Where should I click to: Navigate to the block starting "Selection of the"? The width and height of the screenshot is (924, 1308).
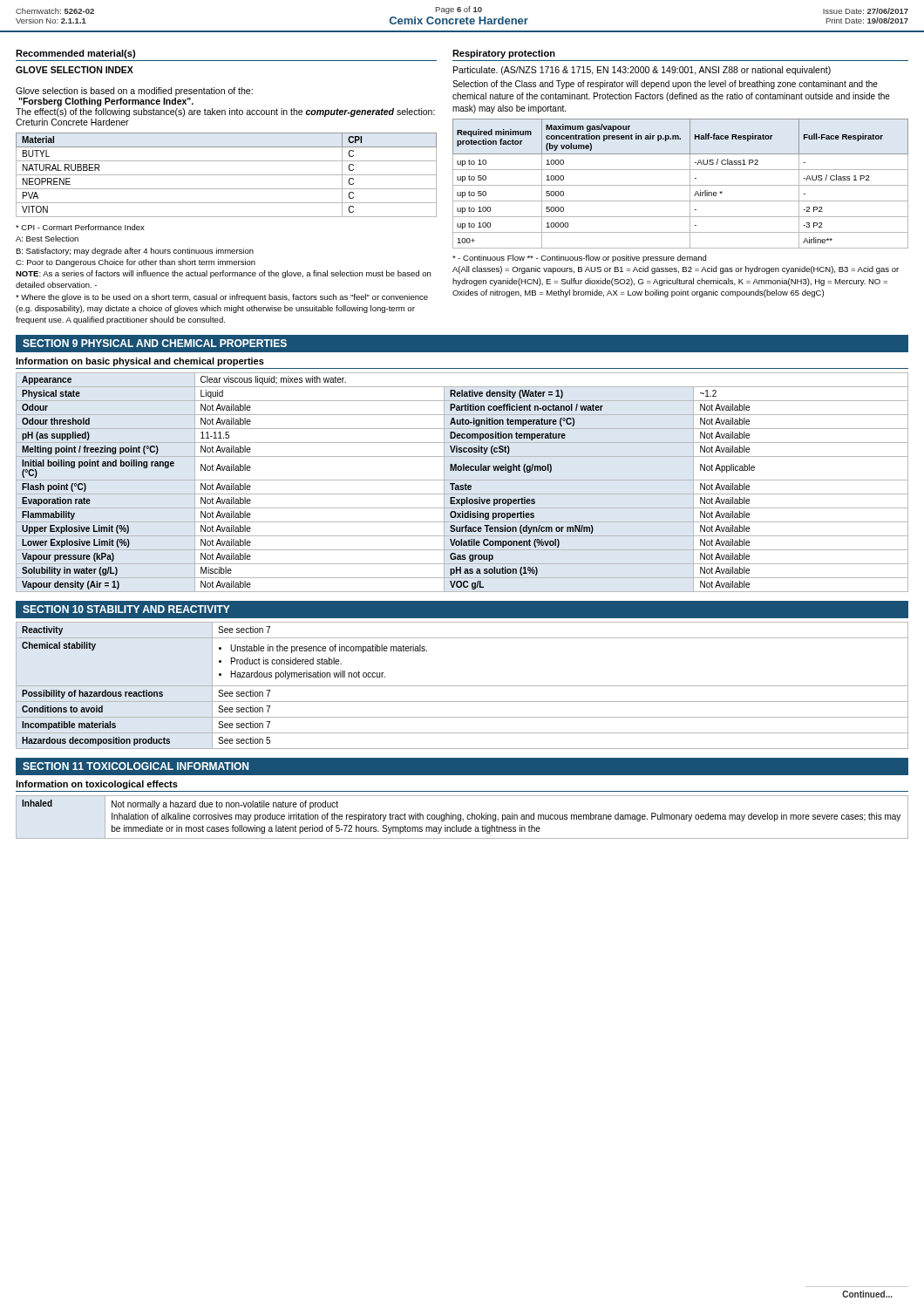(671, 96)
